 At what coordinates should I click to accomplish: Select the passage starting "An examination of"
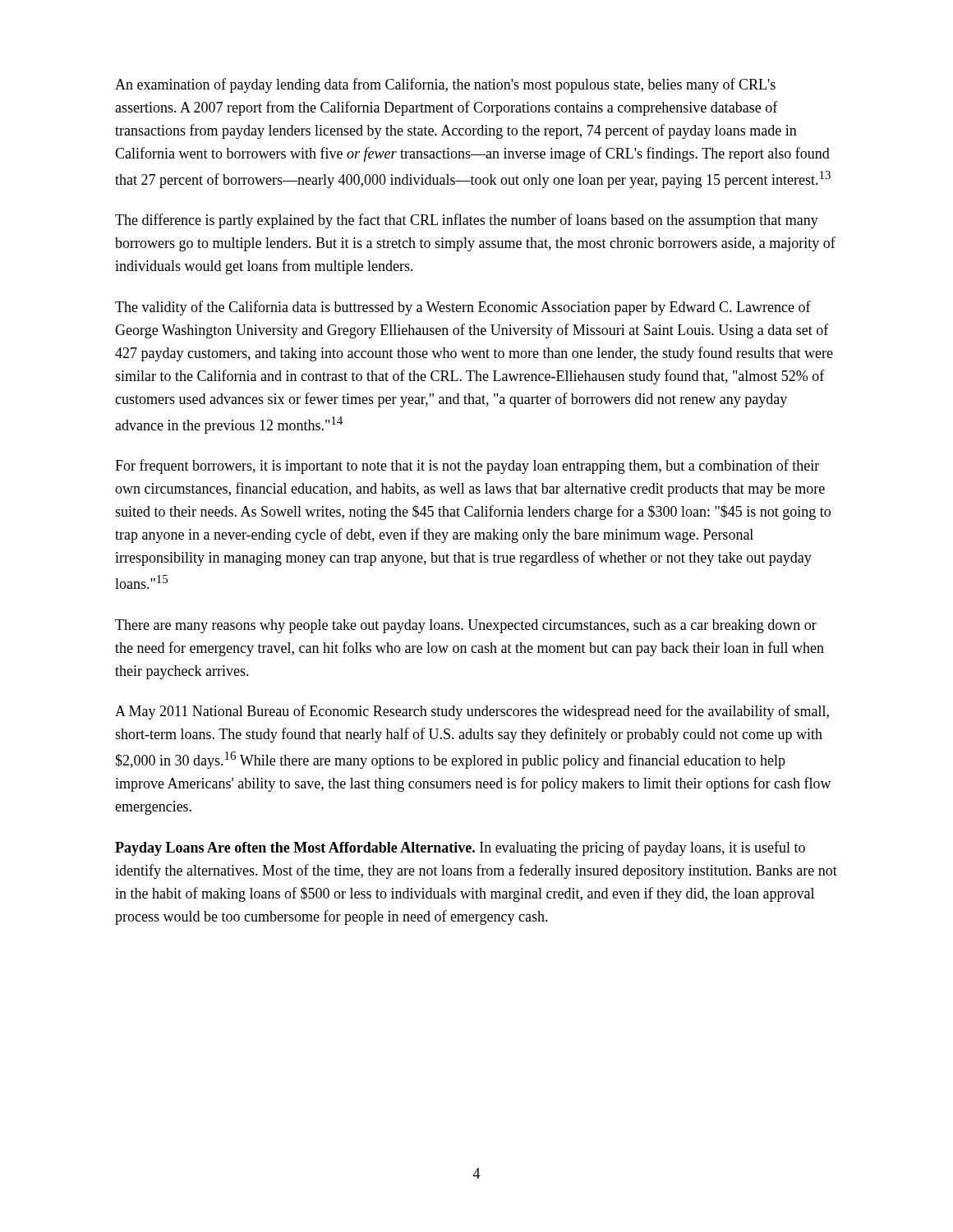[476, 133]
